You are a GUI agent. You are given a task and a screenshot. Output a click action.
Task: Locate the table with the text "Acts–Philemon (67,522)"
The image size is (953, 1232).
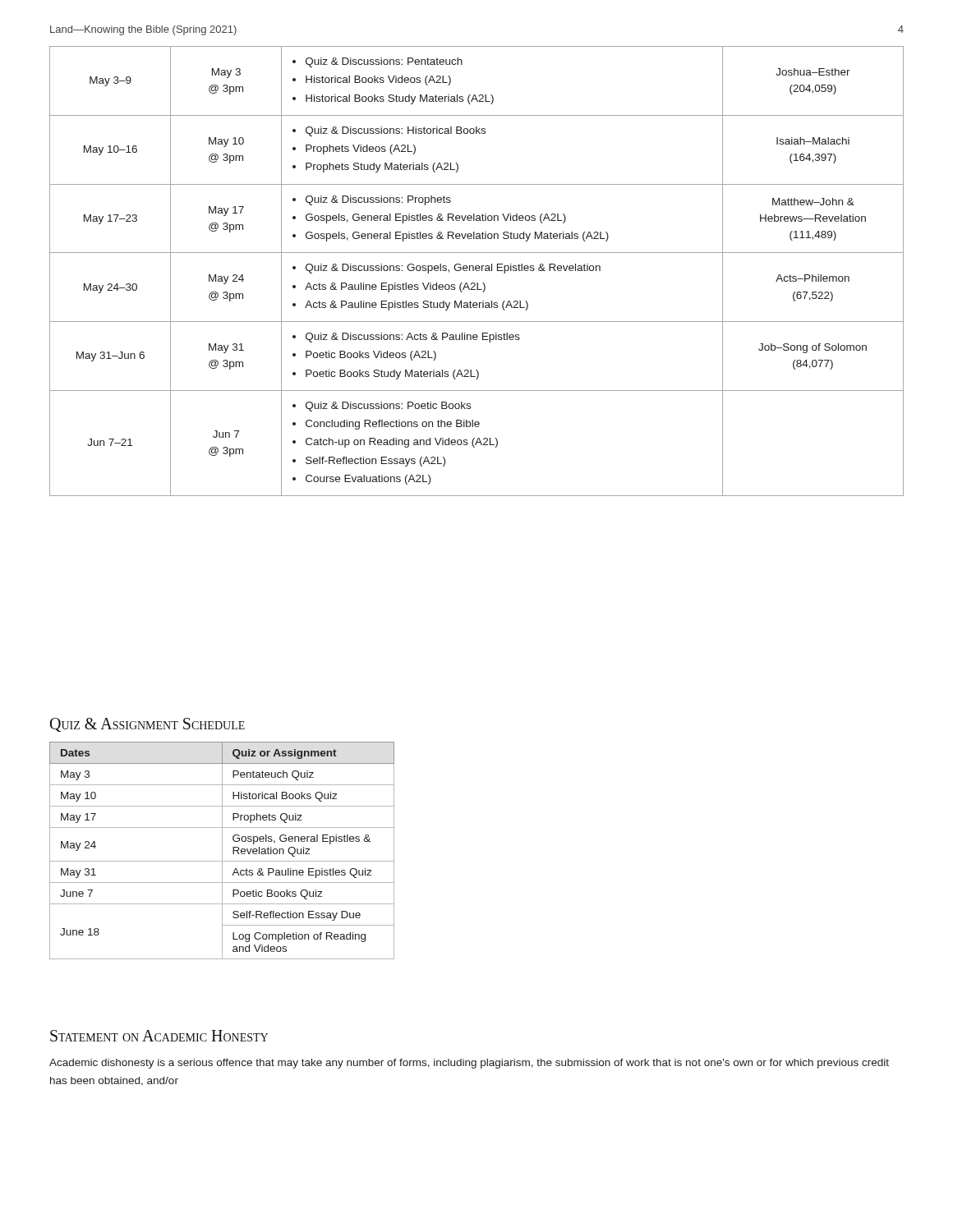(476, 271)
